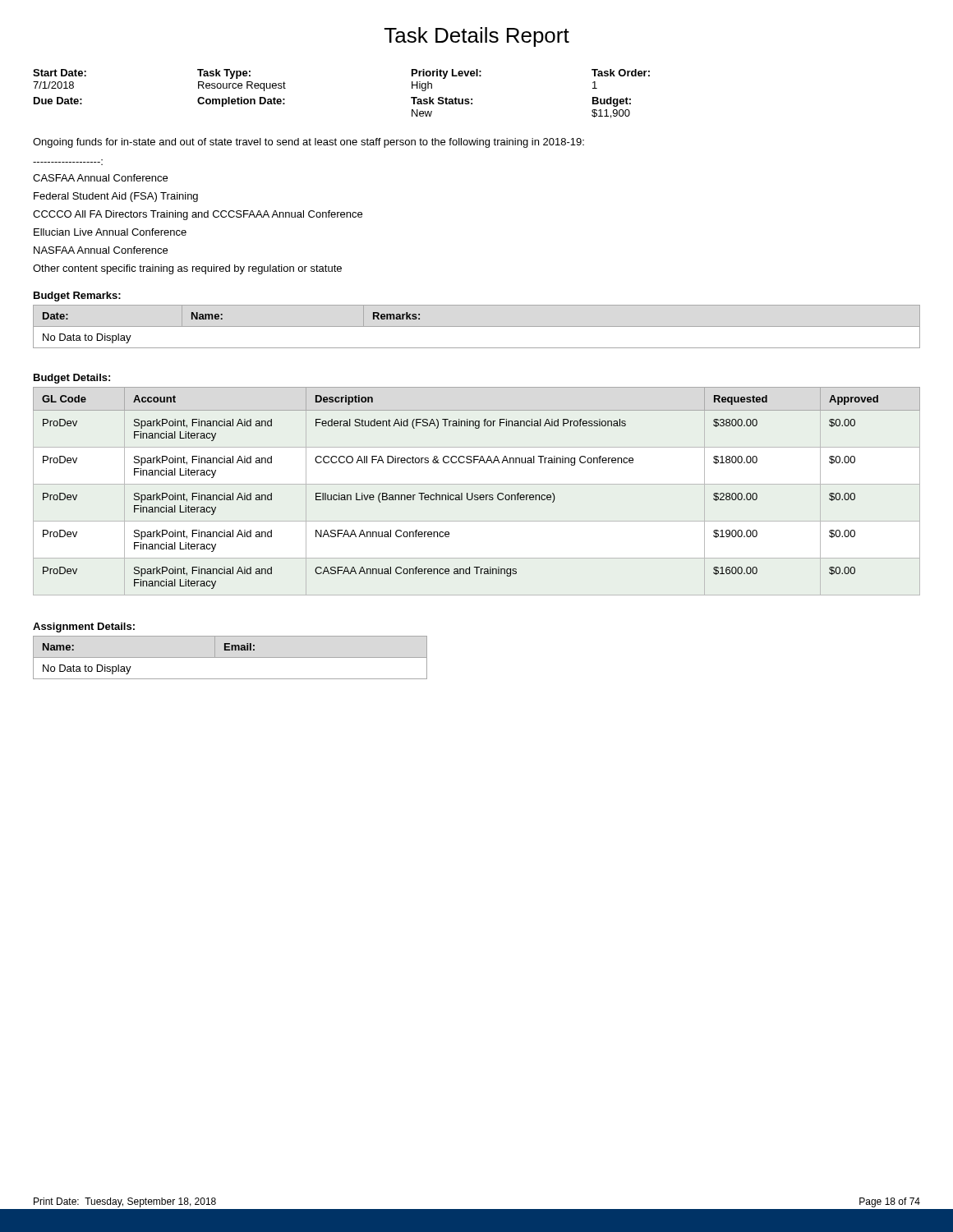Find the table that mentions "CCCCO All FA"
The image size is (953, 1232).
click(x=476, y=491)
